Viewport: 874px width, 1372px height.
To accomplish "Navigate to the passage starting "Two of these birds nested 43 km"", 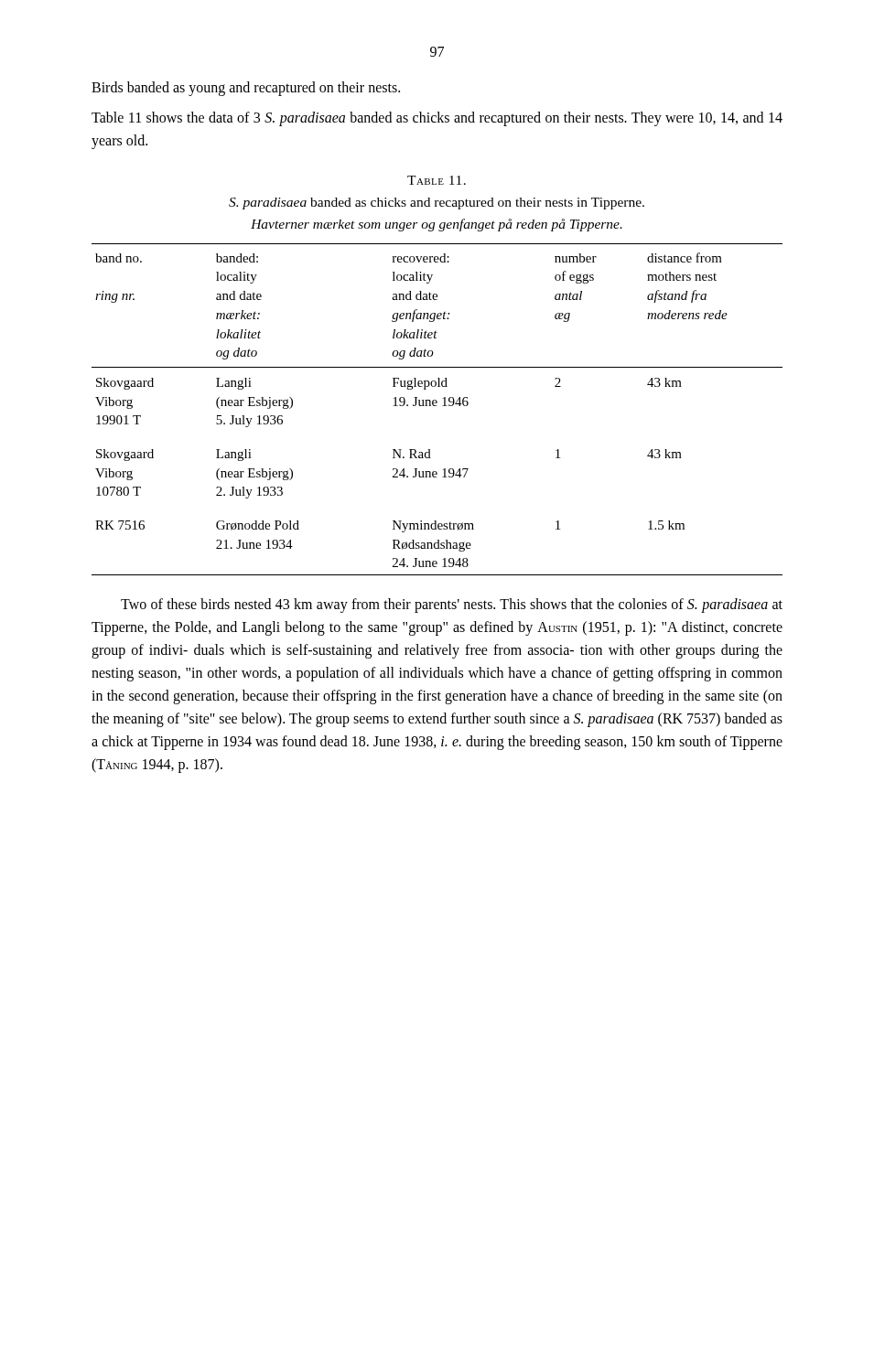I will pyautogui.click(x=437, y=685).
